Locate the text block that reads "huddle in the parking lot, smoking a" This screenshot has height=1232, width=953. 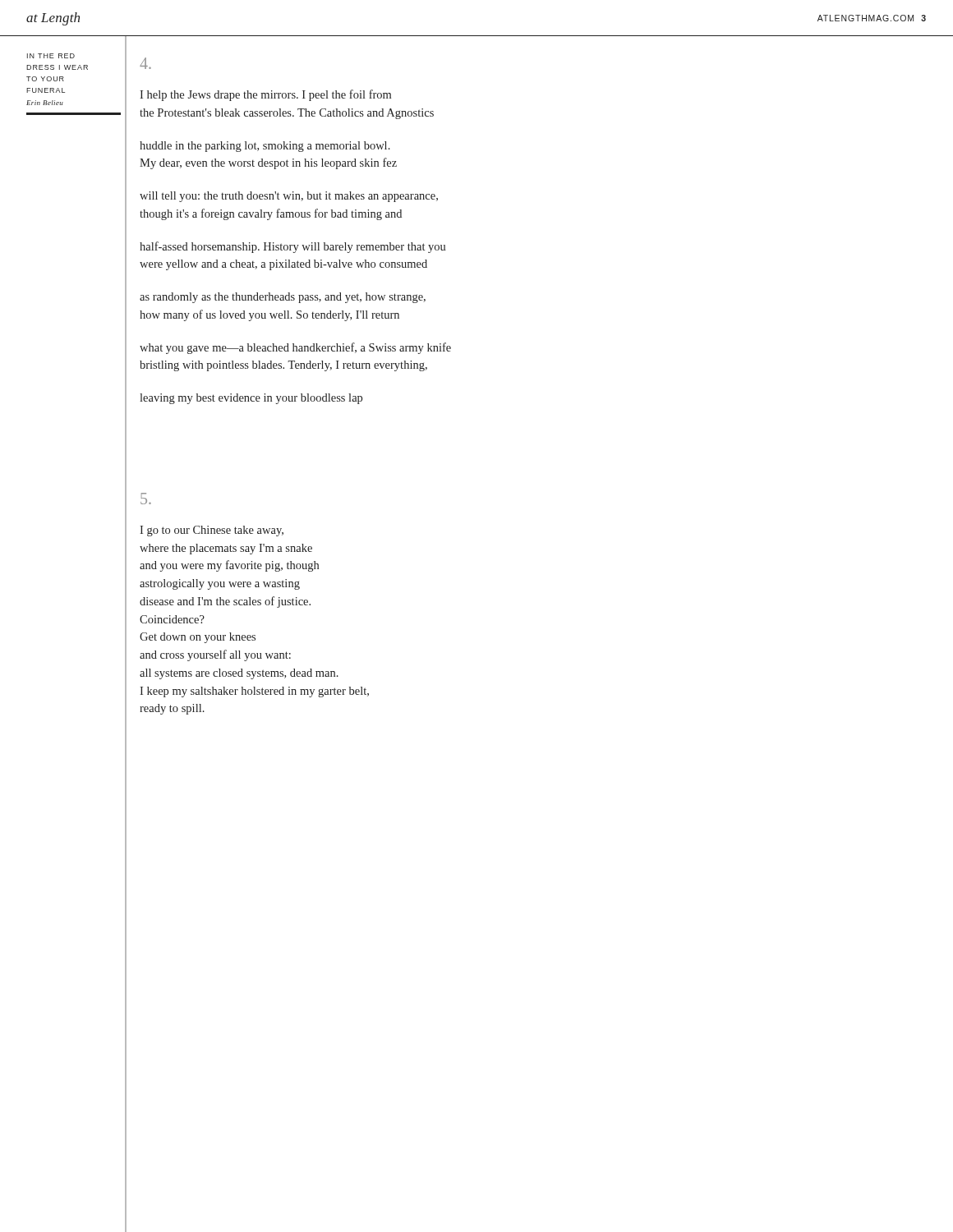265,147
